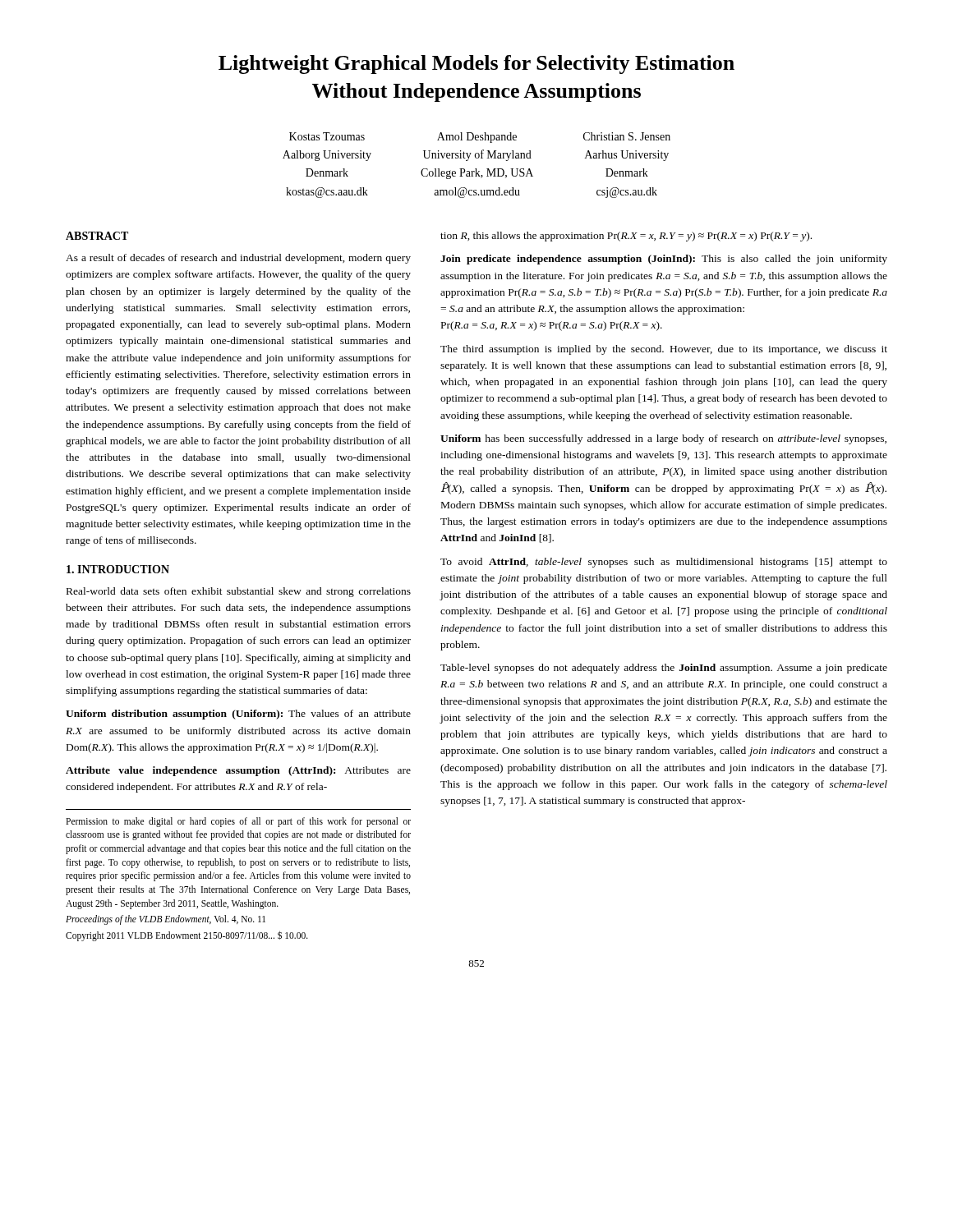Screen dimensions: 1232x953
Task: Where is the passage that starts "To avoid AttrInd, table-level"?
Action: point(664,603)
